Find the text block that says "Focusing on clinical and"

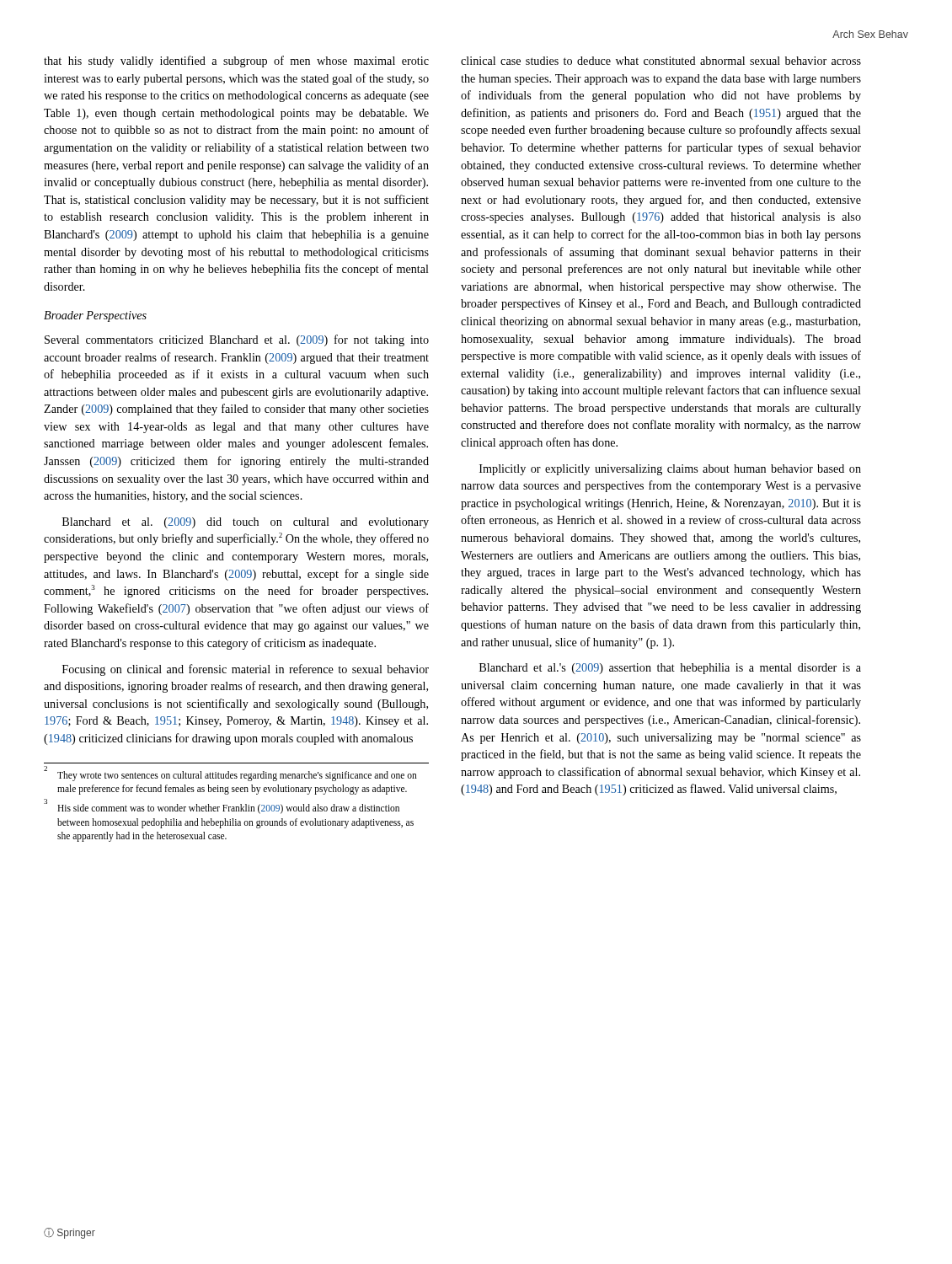coord(236,704)
